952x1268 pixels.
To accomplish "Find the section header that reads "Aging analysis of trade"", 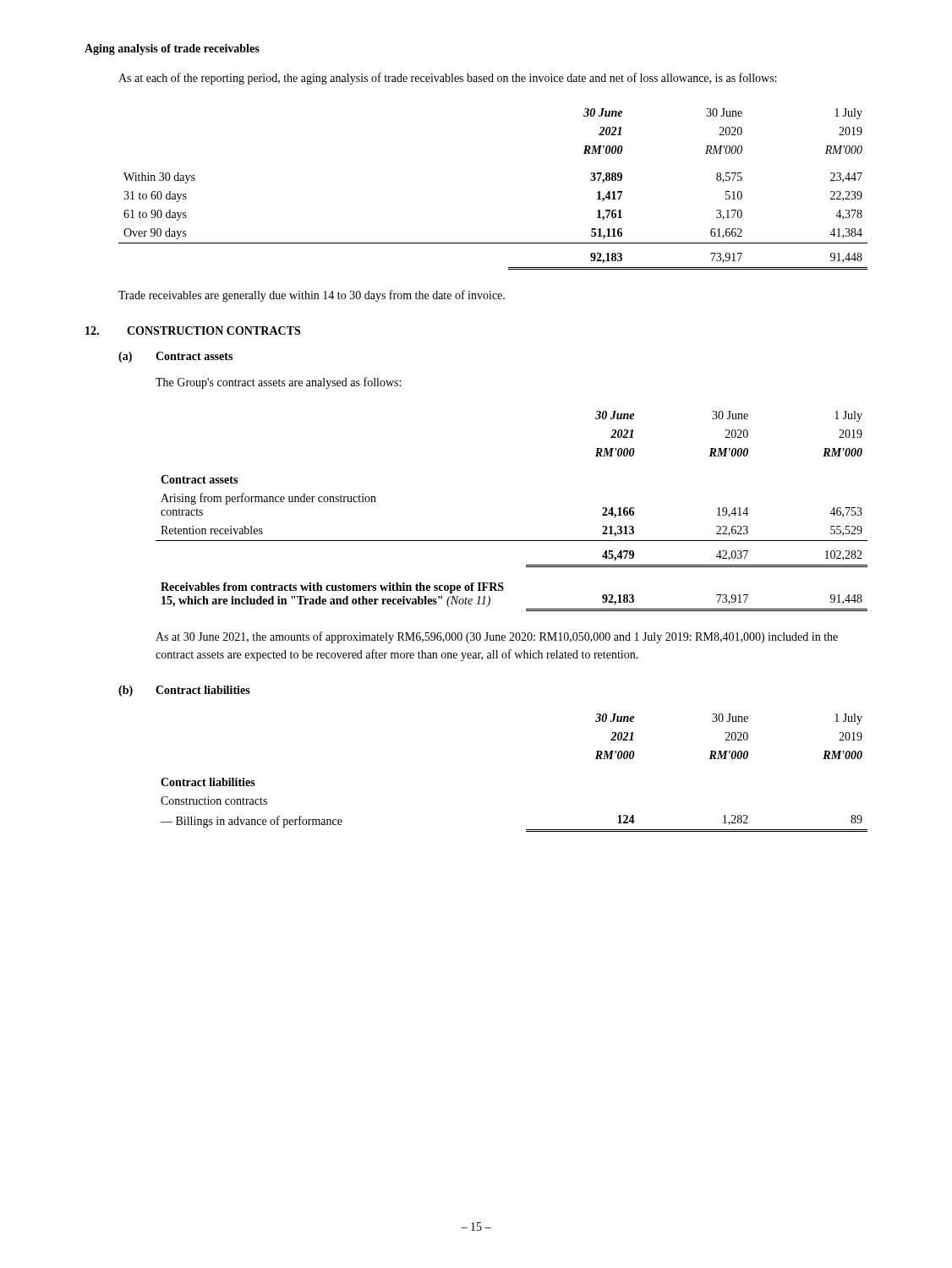I will click(x=172, y=49).
